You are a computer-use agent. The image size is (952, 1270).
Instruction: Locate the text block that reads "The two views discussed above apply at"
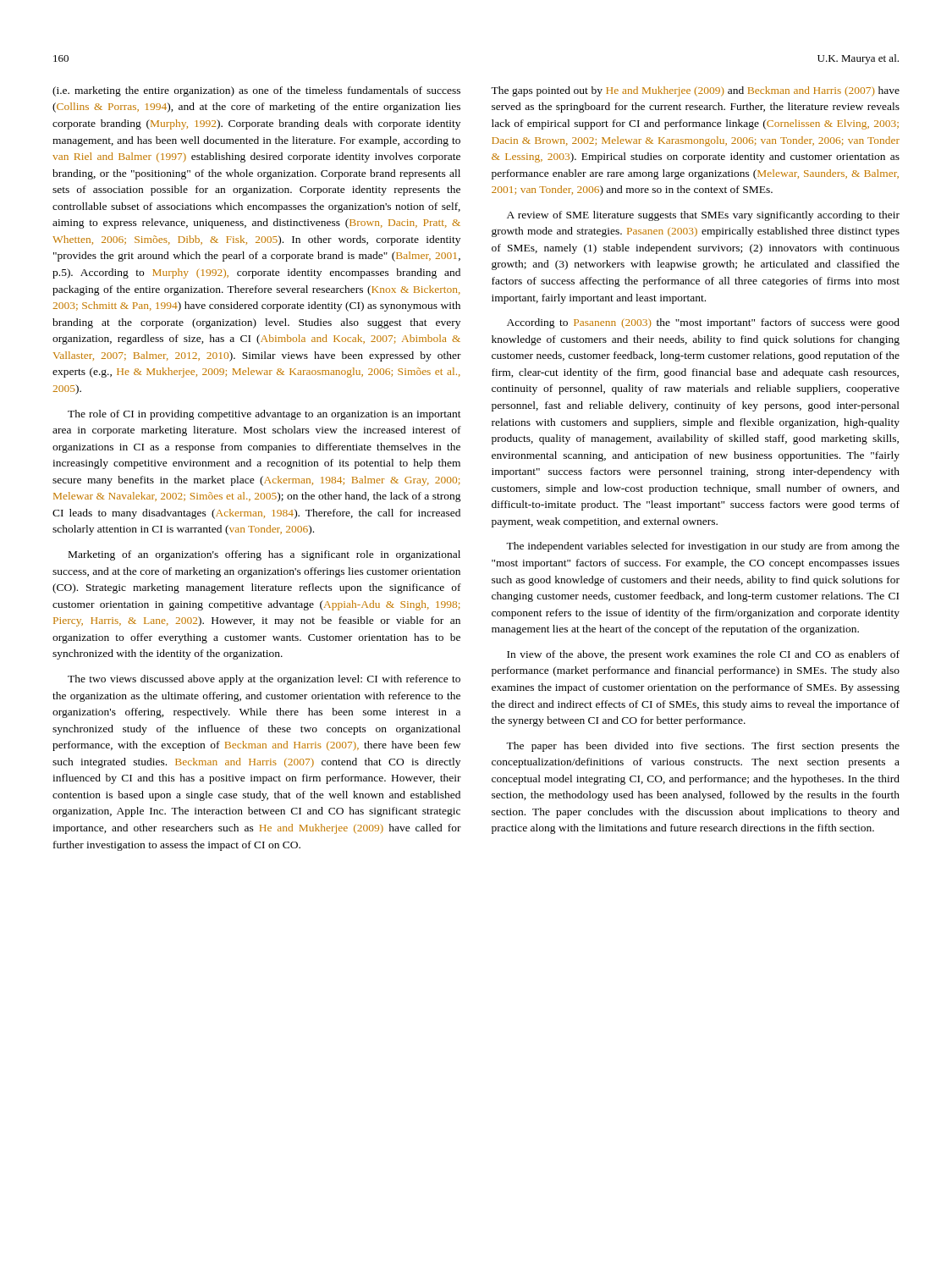(x=257, y=762)
